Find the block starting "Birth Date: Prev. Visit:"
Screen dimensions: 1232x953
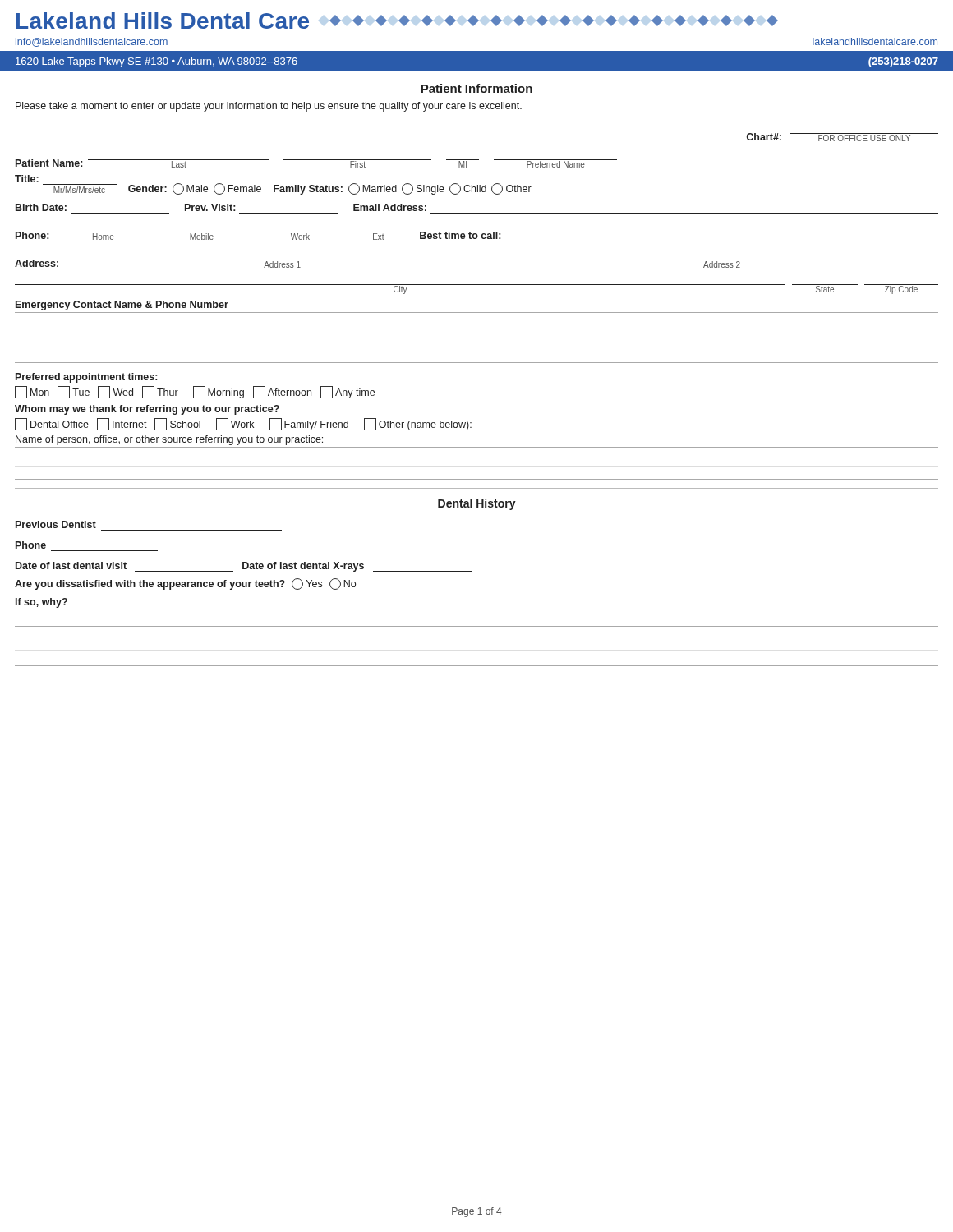(476, 207)
